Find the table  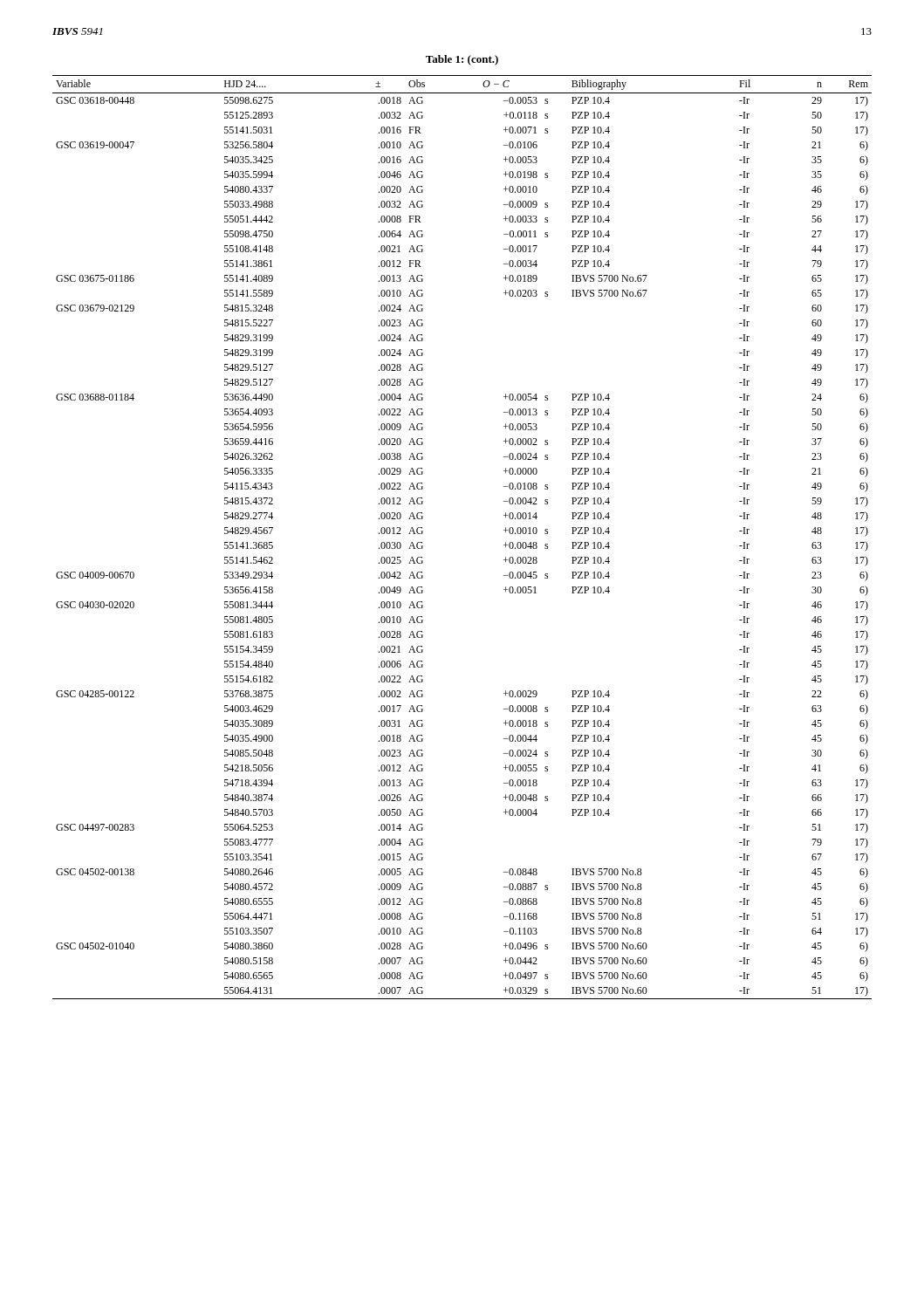(462, 538)
